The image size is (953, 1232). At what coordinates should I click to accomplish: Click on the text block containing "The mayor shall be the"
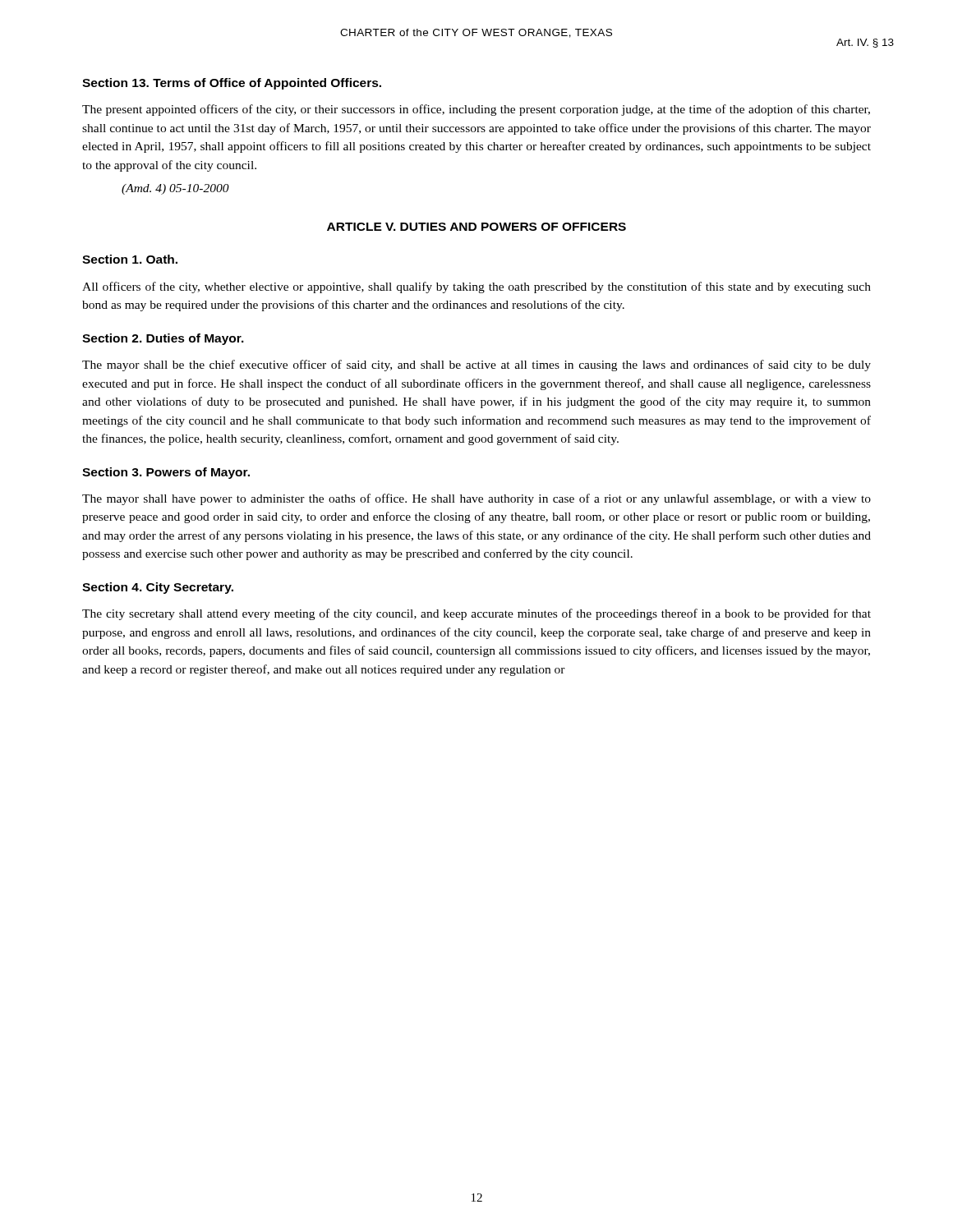tap(476, 402)
